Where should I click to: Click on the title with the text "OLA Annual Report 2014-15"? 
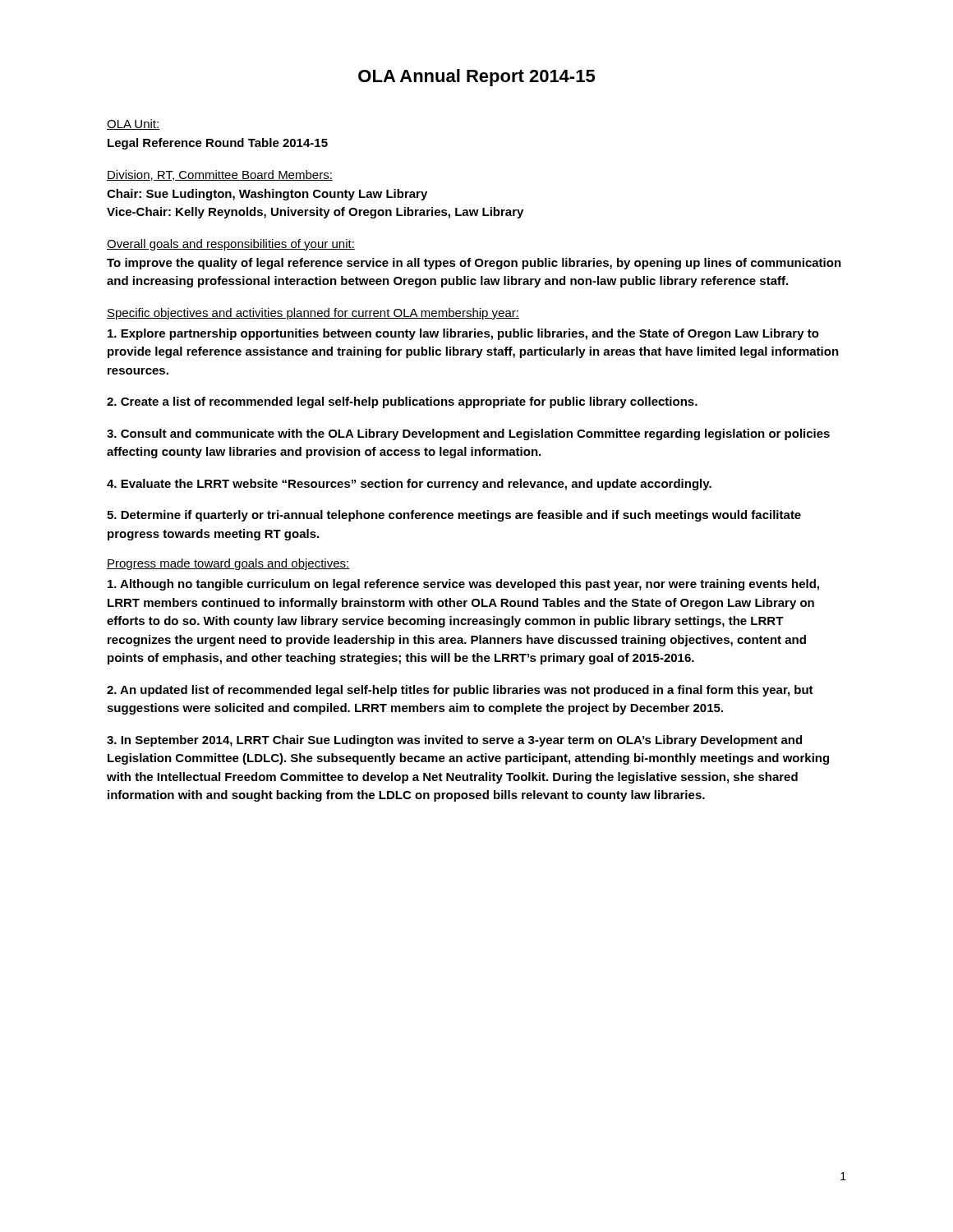click(476, 76)
